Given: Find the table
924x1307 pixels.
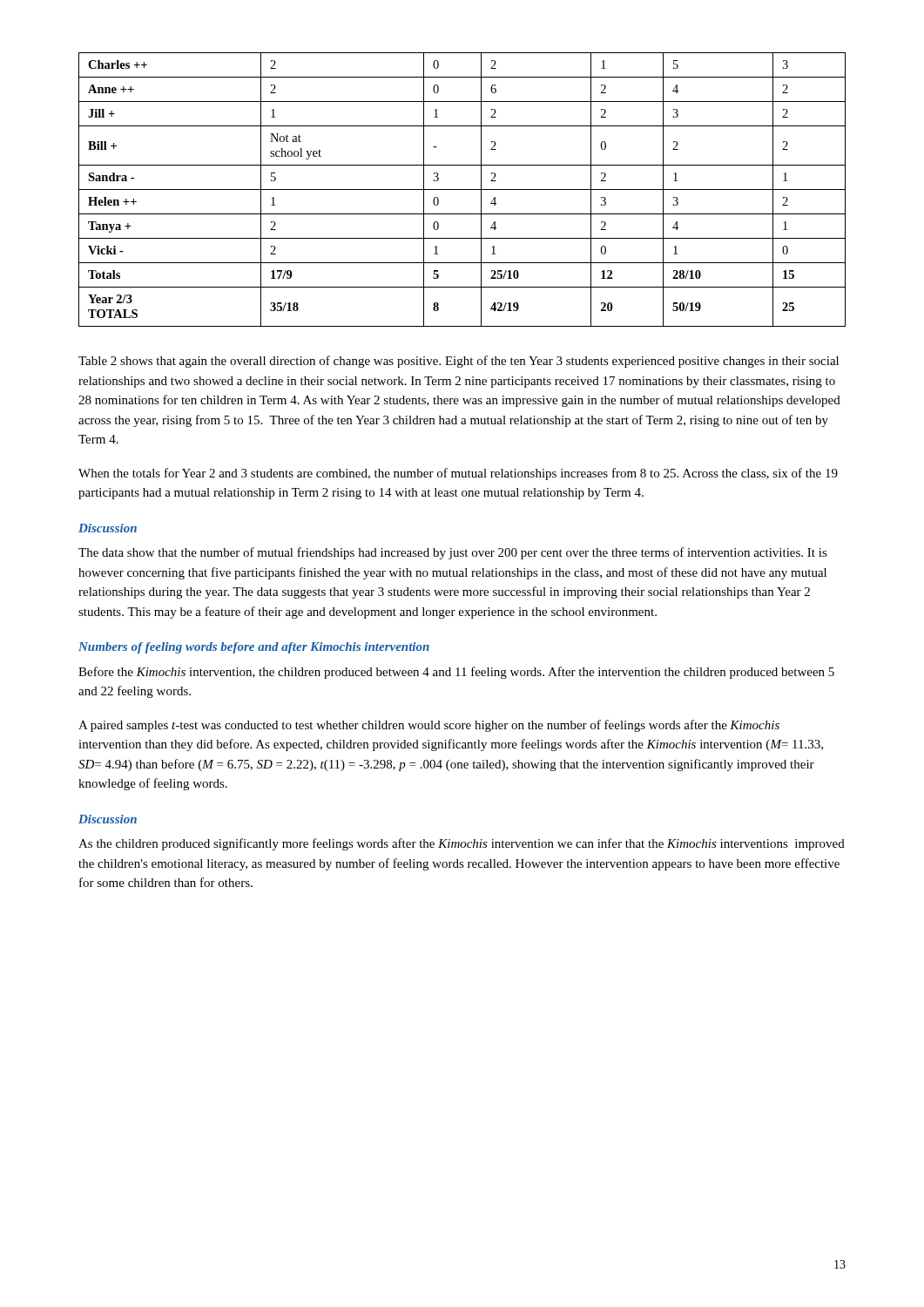Looking at the screenshot, I should [x=462, y=190].
